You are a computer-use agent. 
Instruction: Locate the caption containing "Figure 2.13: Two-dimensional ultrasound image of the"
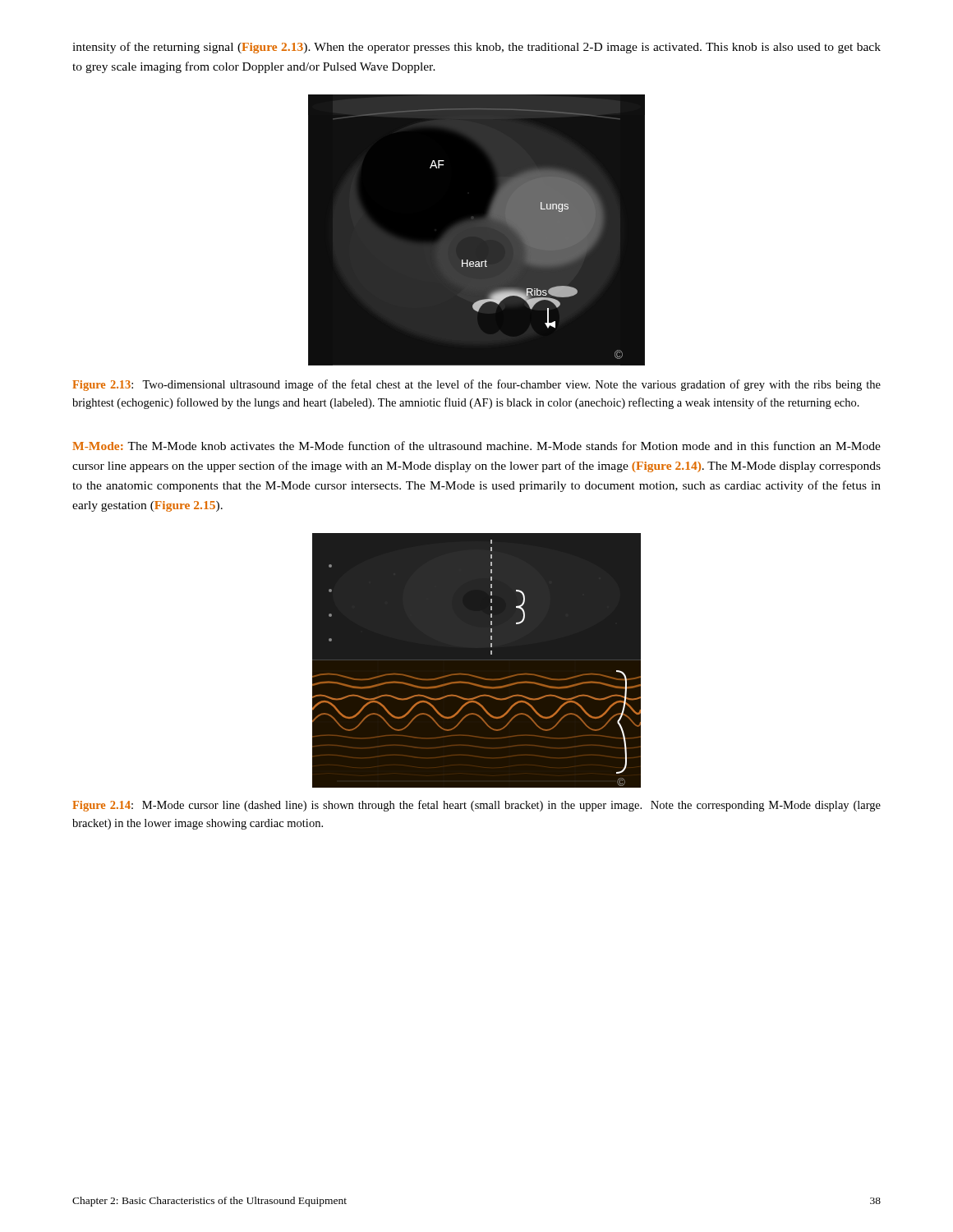tap(476, 393)
